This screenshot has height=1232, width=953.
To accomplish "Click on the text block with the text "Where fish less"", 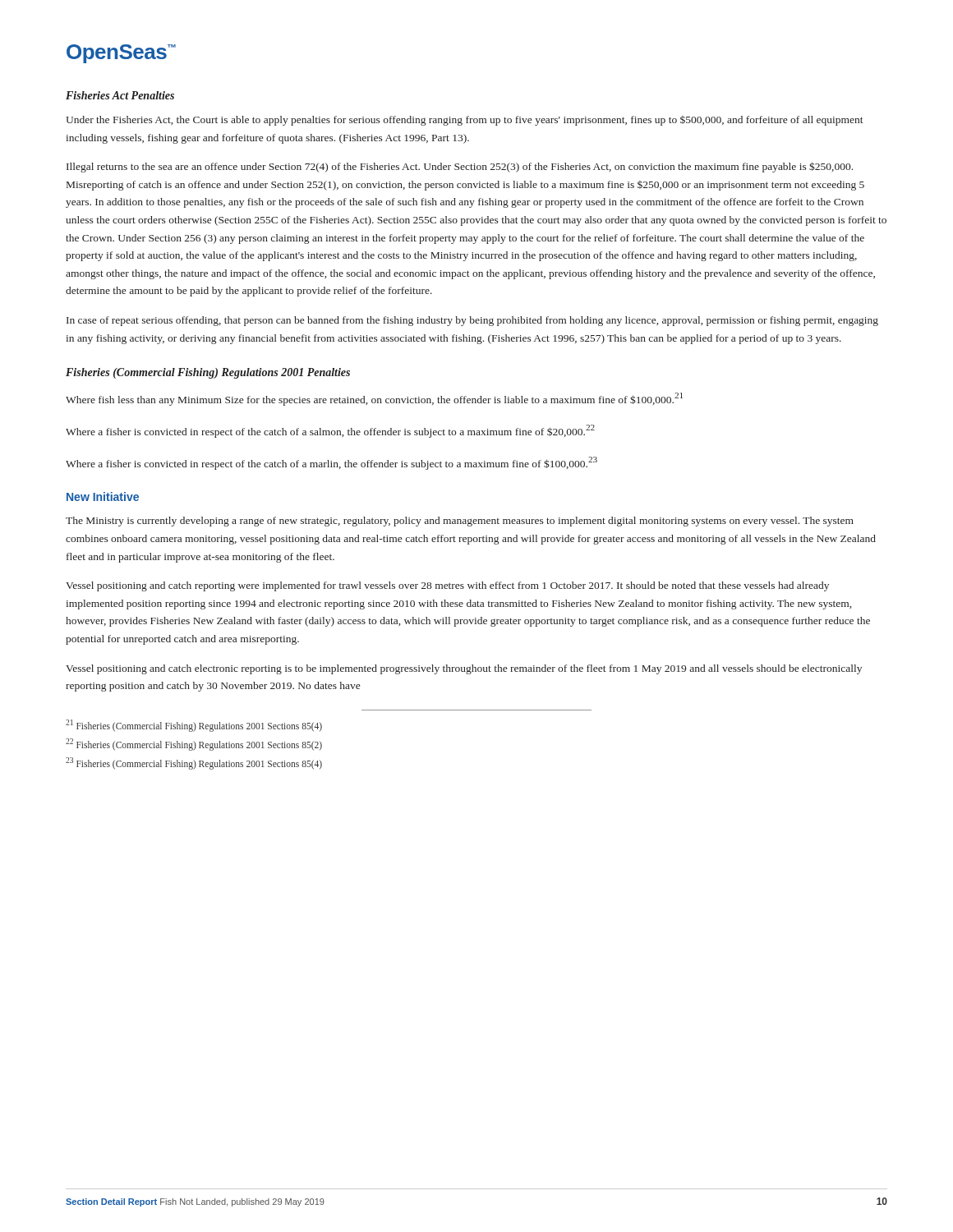I will click(x=375, y=398).
